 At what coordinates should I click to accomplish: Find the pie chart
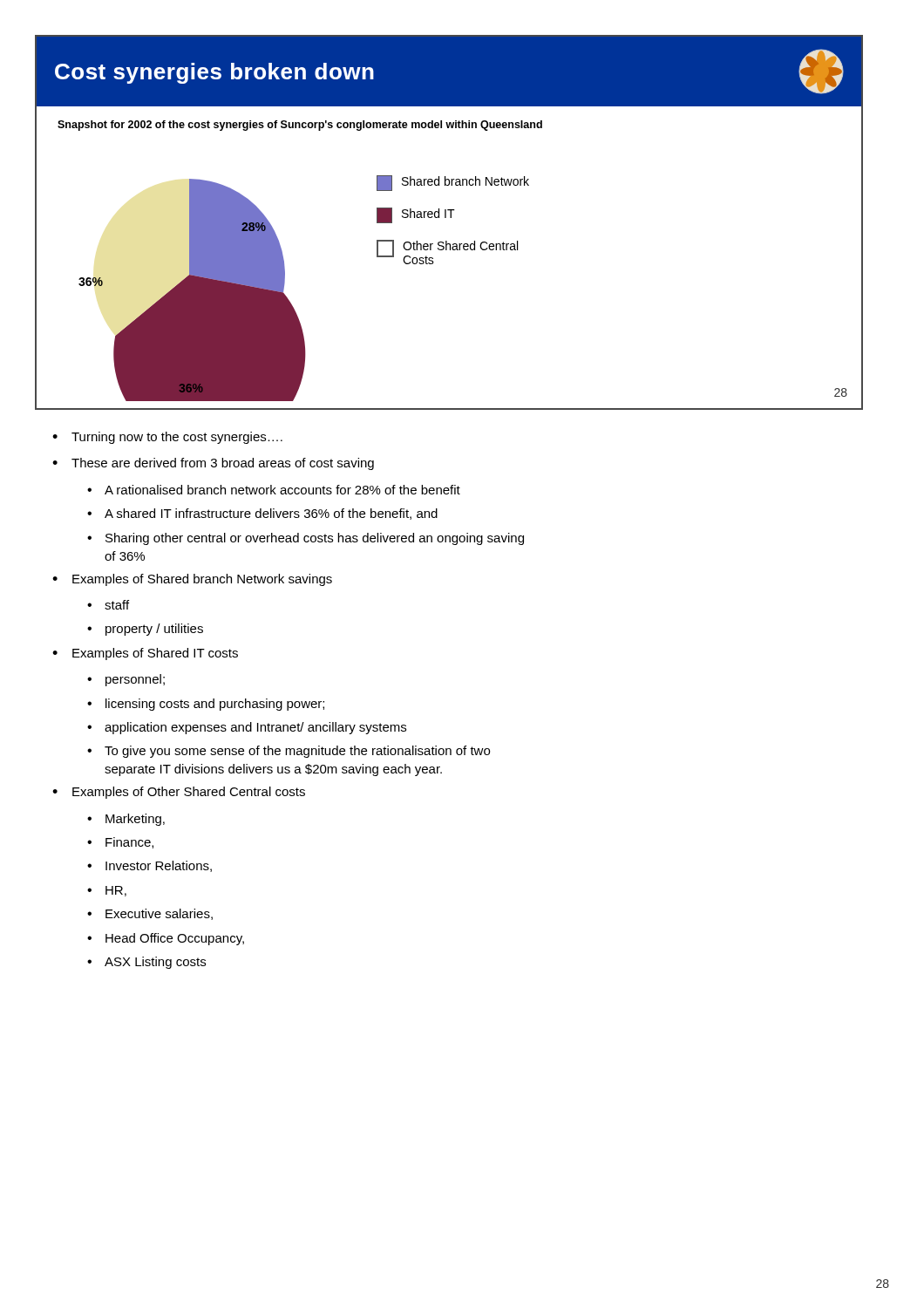click(x=202, y=272)
